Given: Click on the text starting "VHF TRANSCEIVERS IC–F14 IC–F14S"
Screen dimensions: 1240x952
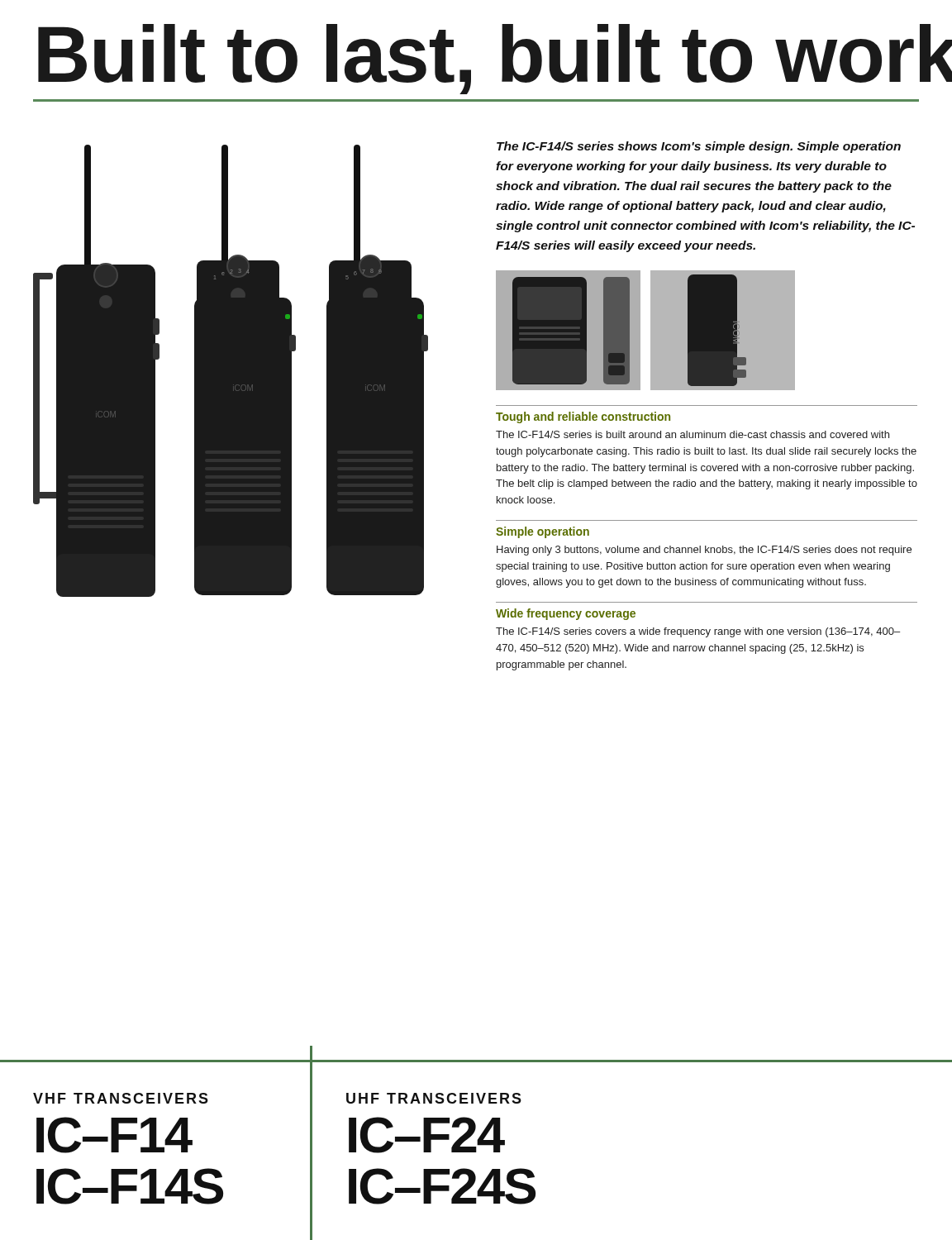Looking at the screenshot, I should 155,1152.
